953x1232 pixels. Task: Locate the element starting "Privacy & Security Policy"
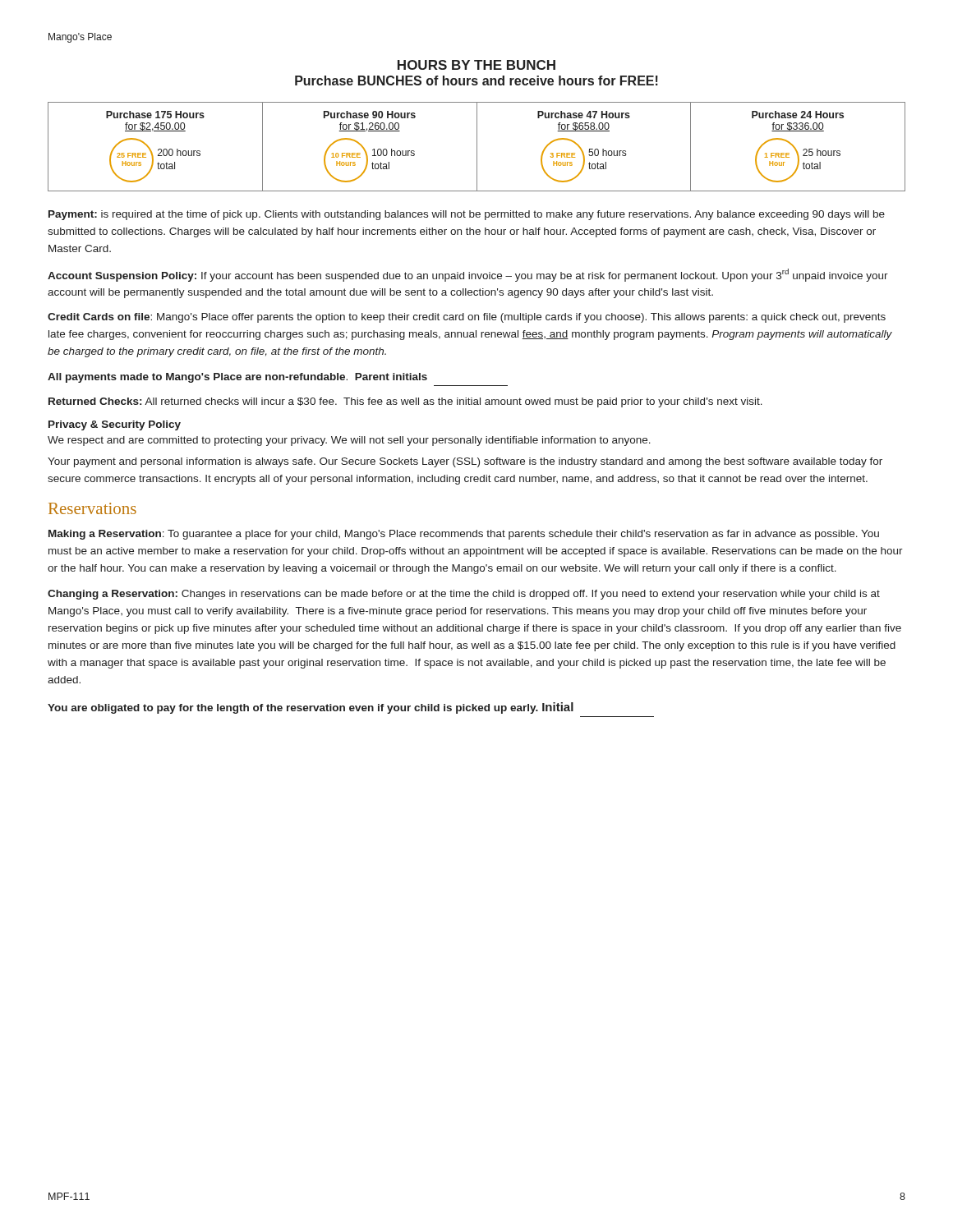114,424
